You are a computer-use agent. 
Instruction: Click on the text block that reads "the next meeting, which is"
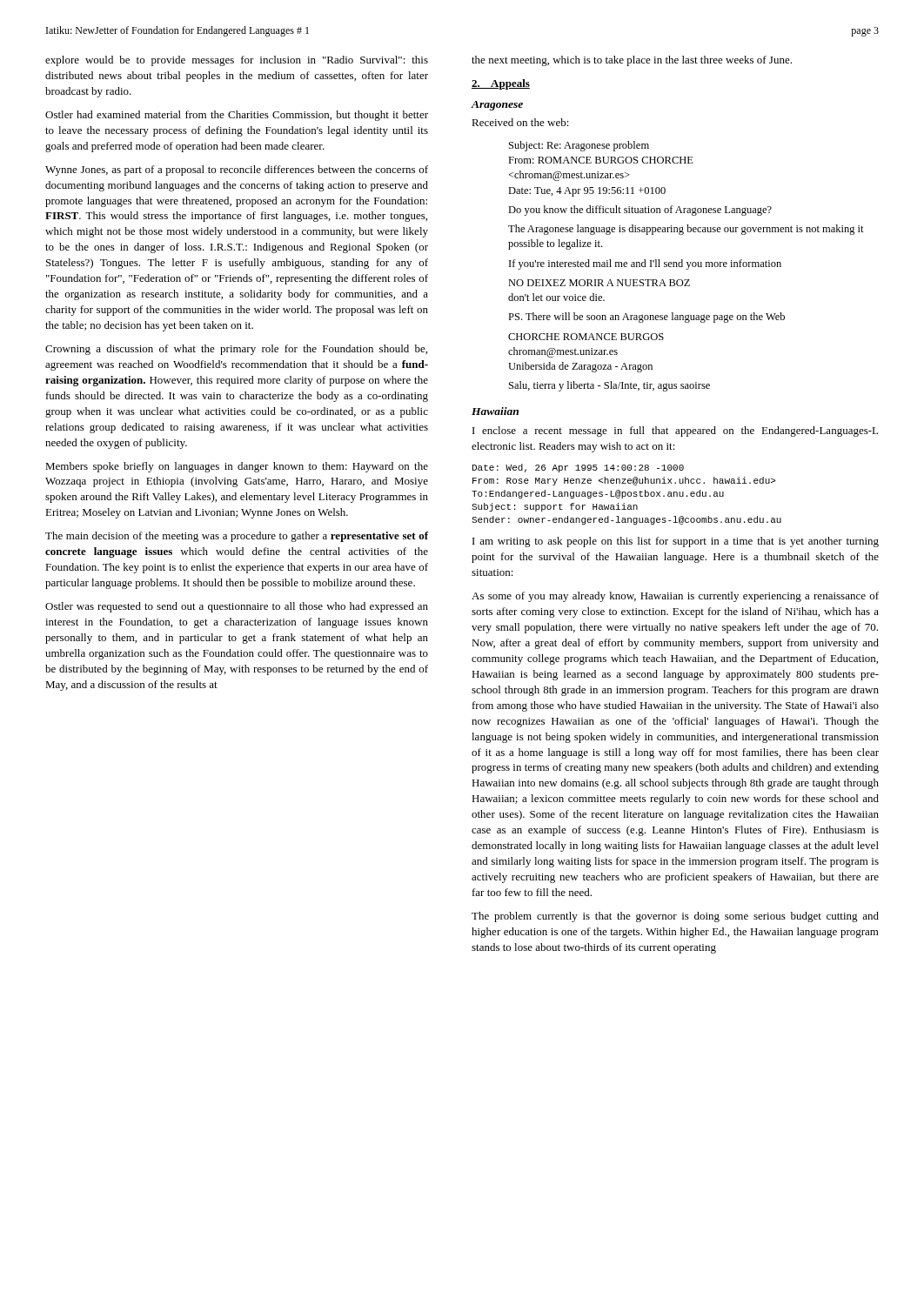tap(675, 60)
